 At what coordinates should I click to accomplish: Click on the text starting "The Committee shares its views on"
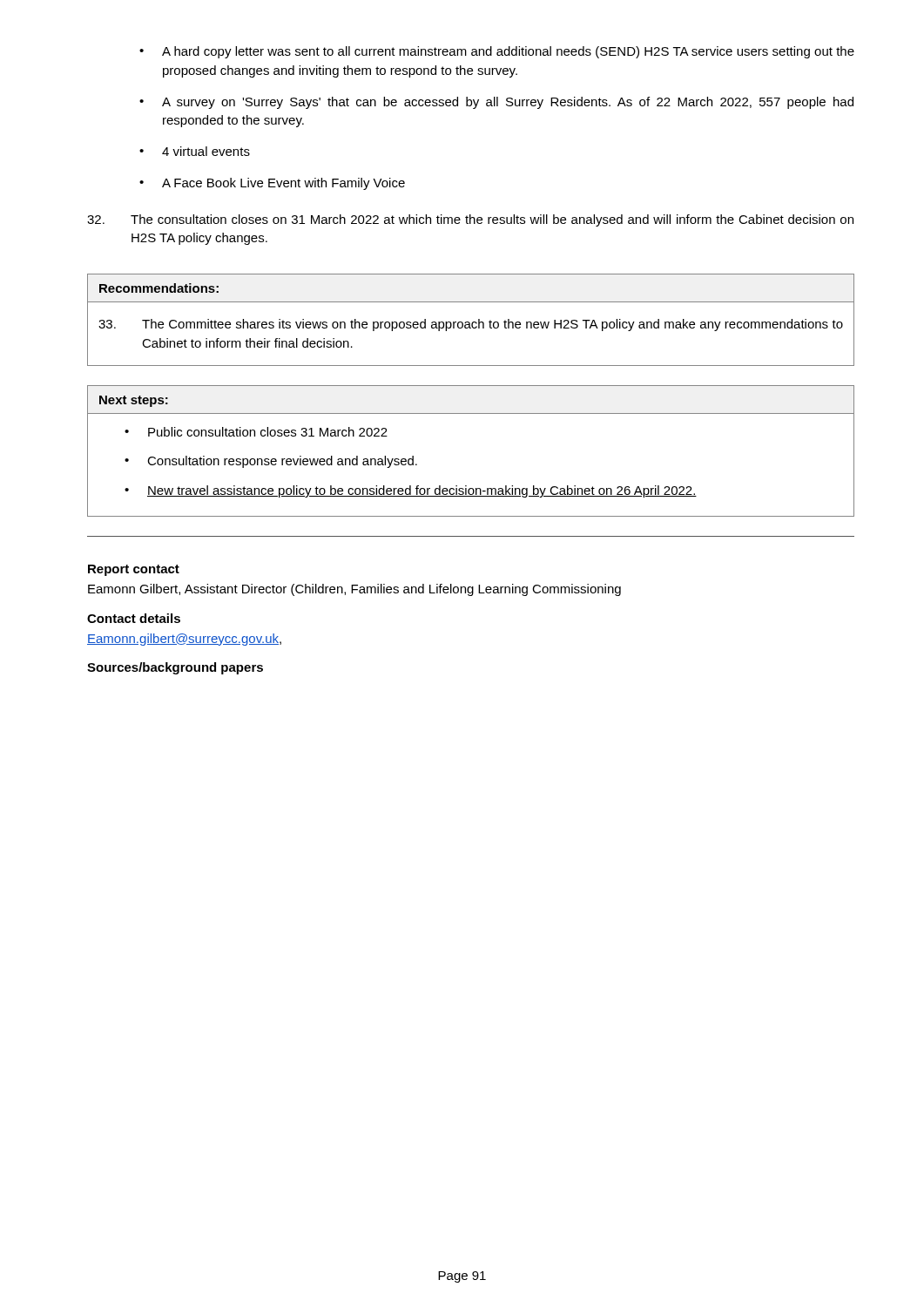point(471,334)
